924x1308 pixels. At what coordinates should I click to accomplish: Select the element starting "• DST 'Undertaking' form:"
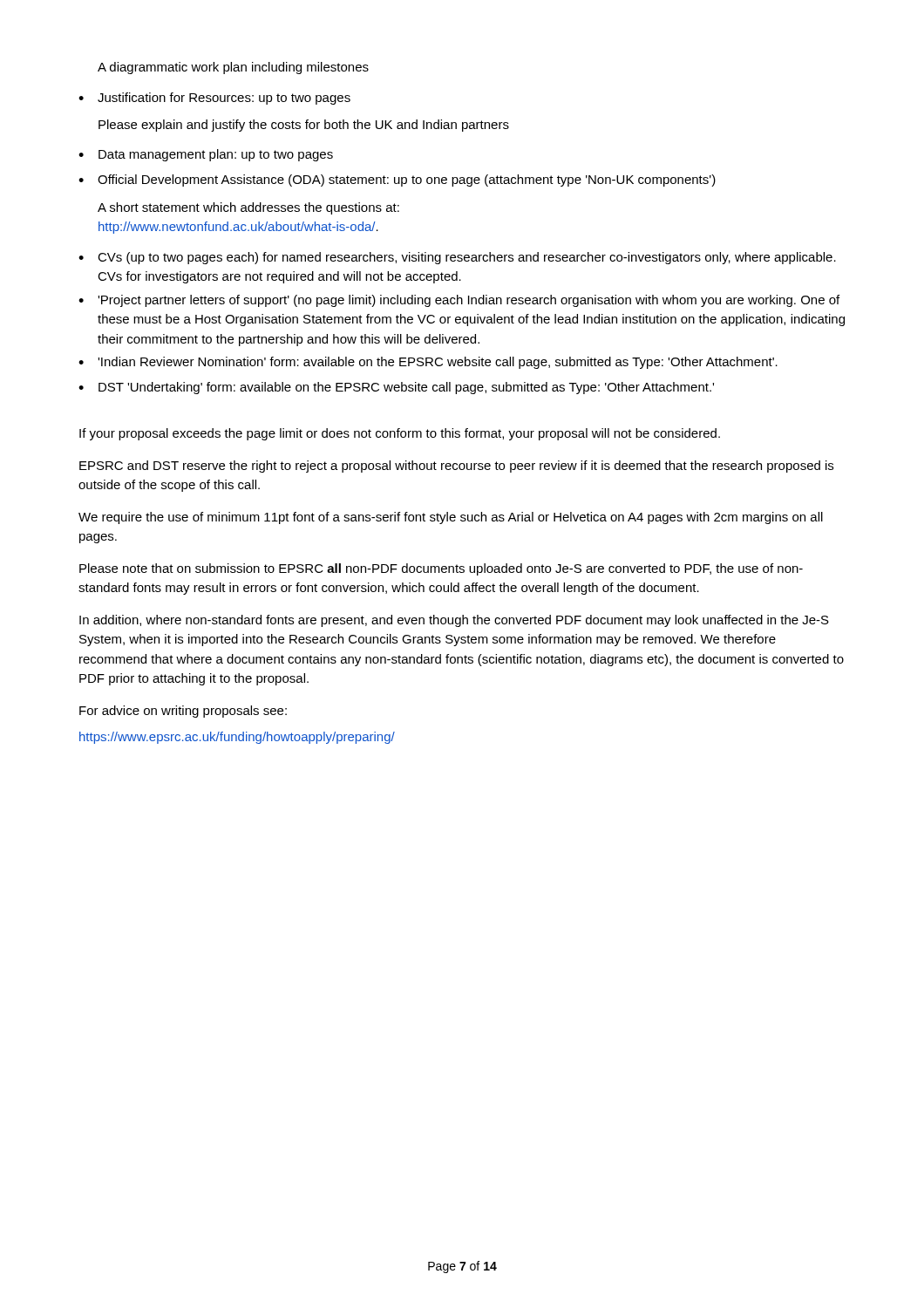pos(462,389)
